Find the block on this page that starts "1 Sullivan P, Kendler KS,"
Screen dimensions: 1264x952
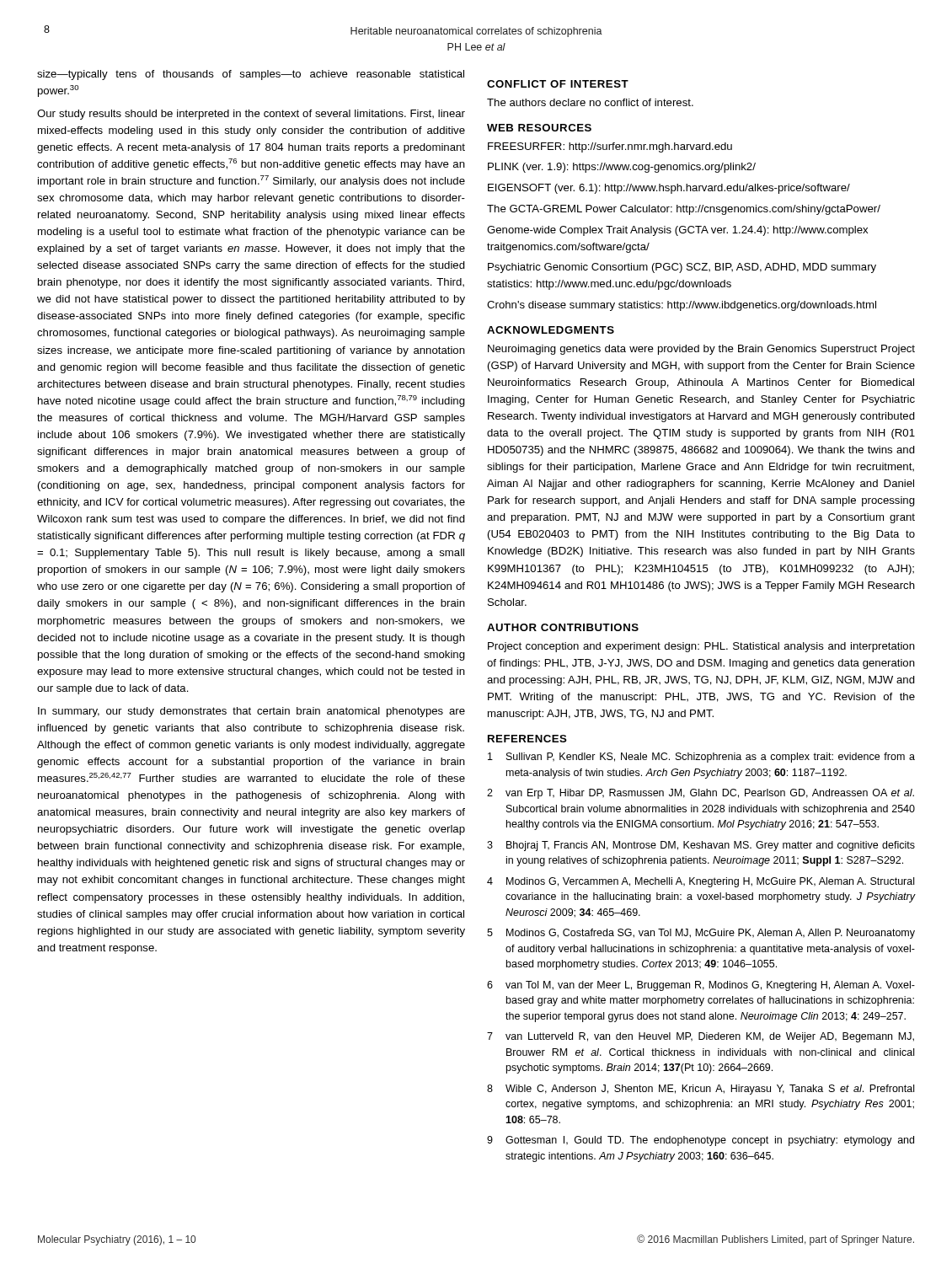701,765
